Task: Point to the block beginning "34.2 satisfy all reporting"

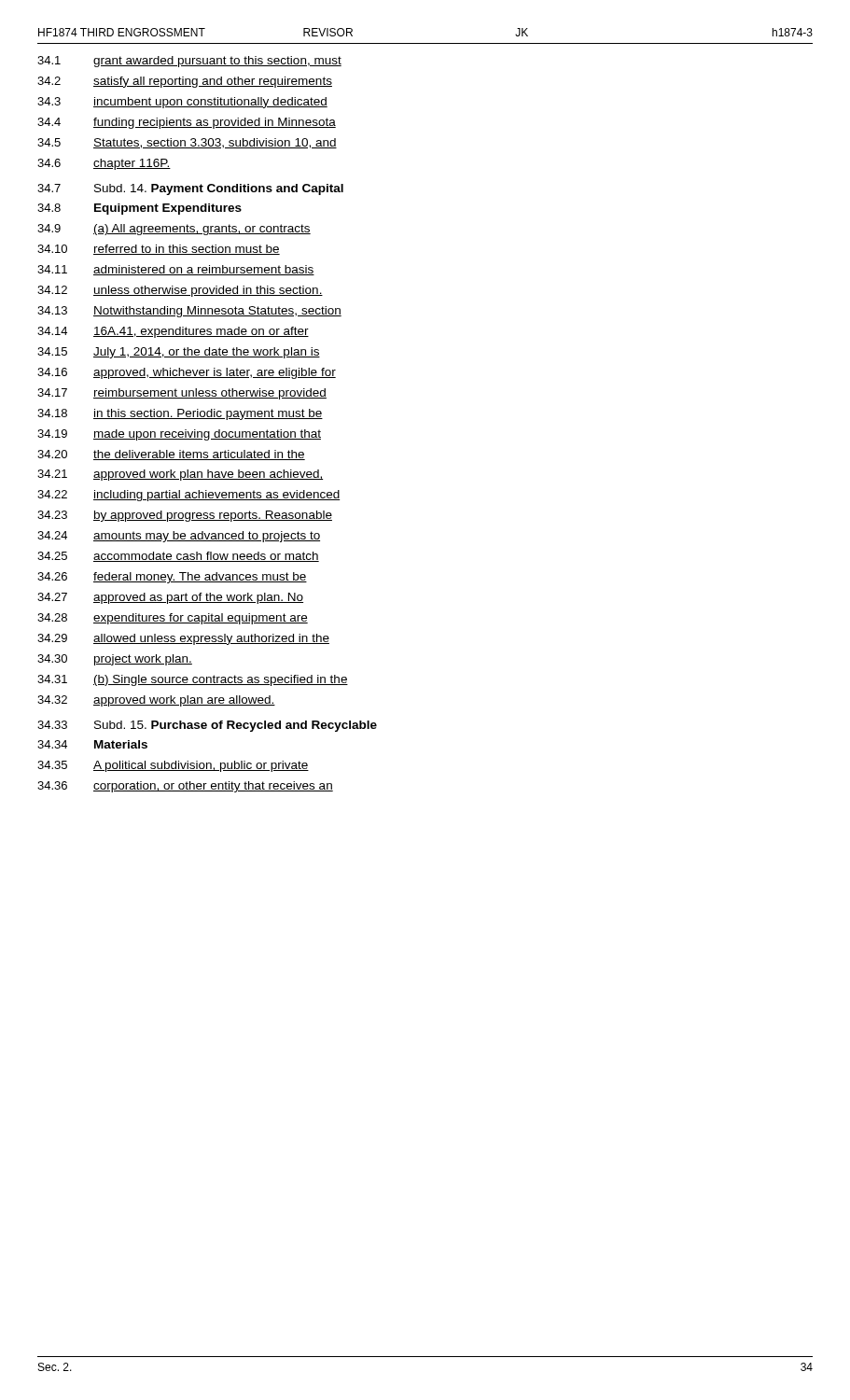Action: [x=185, y=82]
